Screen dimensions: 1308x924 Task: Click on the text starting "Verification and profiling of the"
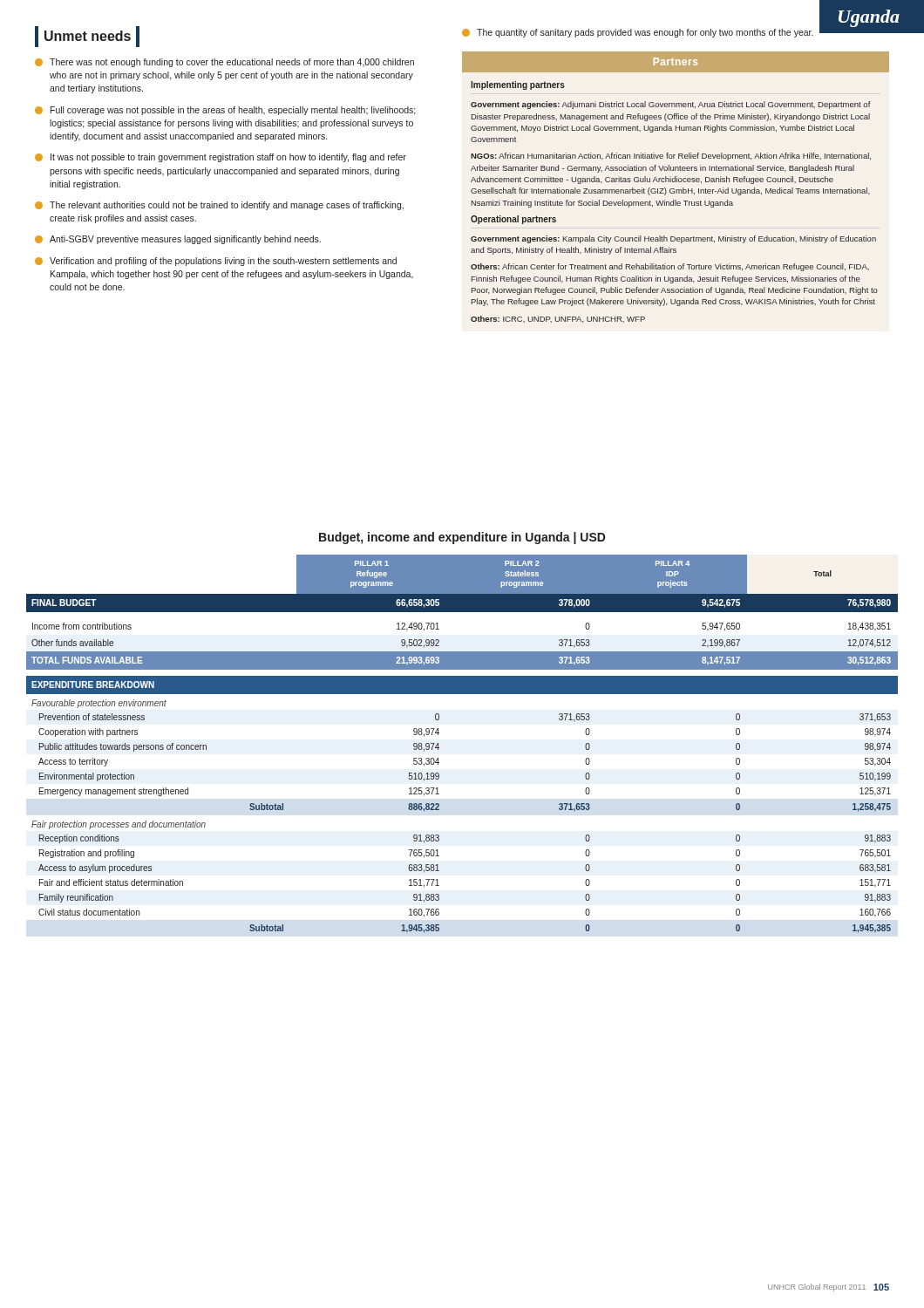coord(227,274)
